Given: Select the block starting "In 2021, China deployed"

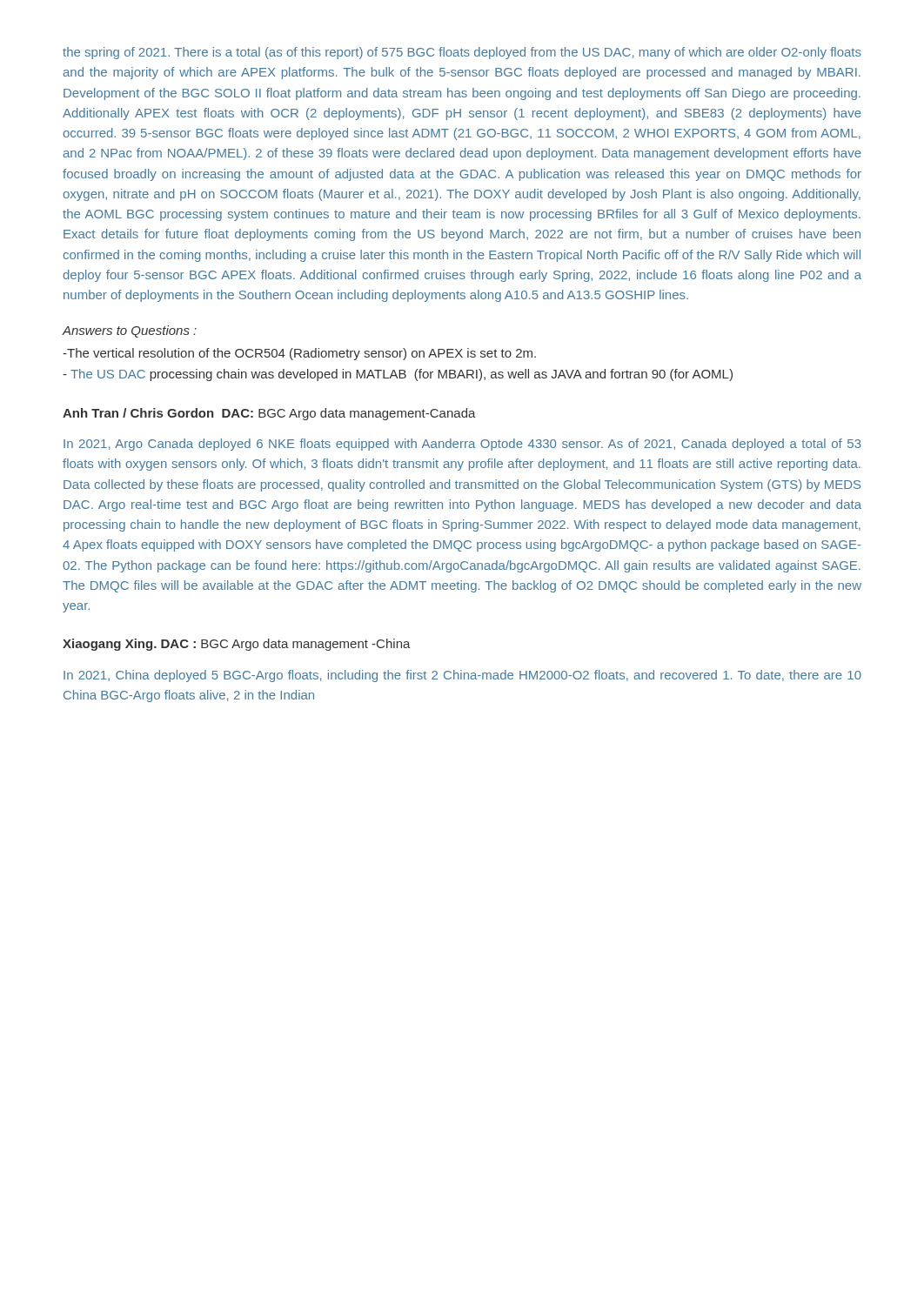Looking at the screenshot, I should coord(462,685).
